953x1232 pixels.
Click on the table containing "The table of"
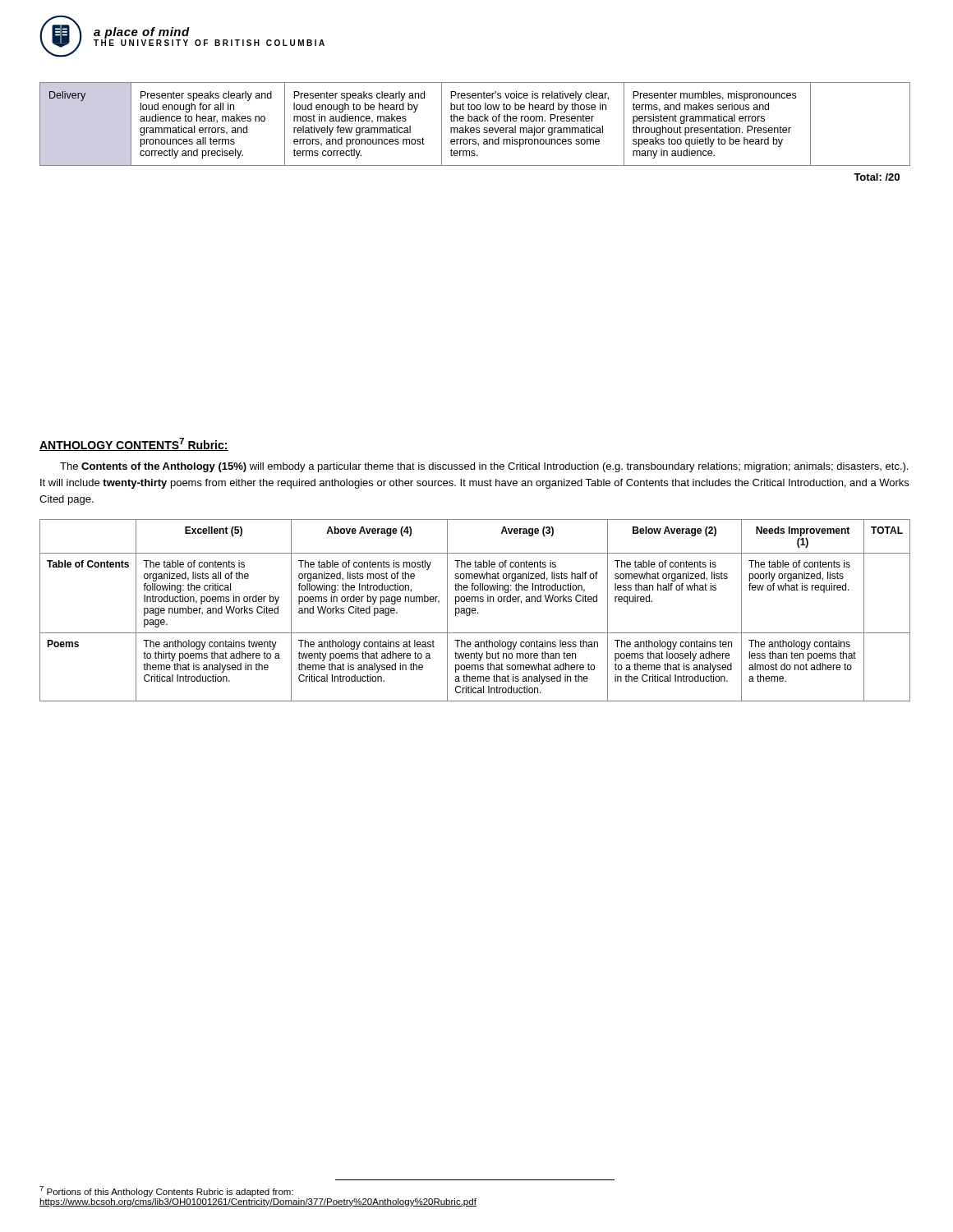point(475,610)
